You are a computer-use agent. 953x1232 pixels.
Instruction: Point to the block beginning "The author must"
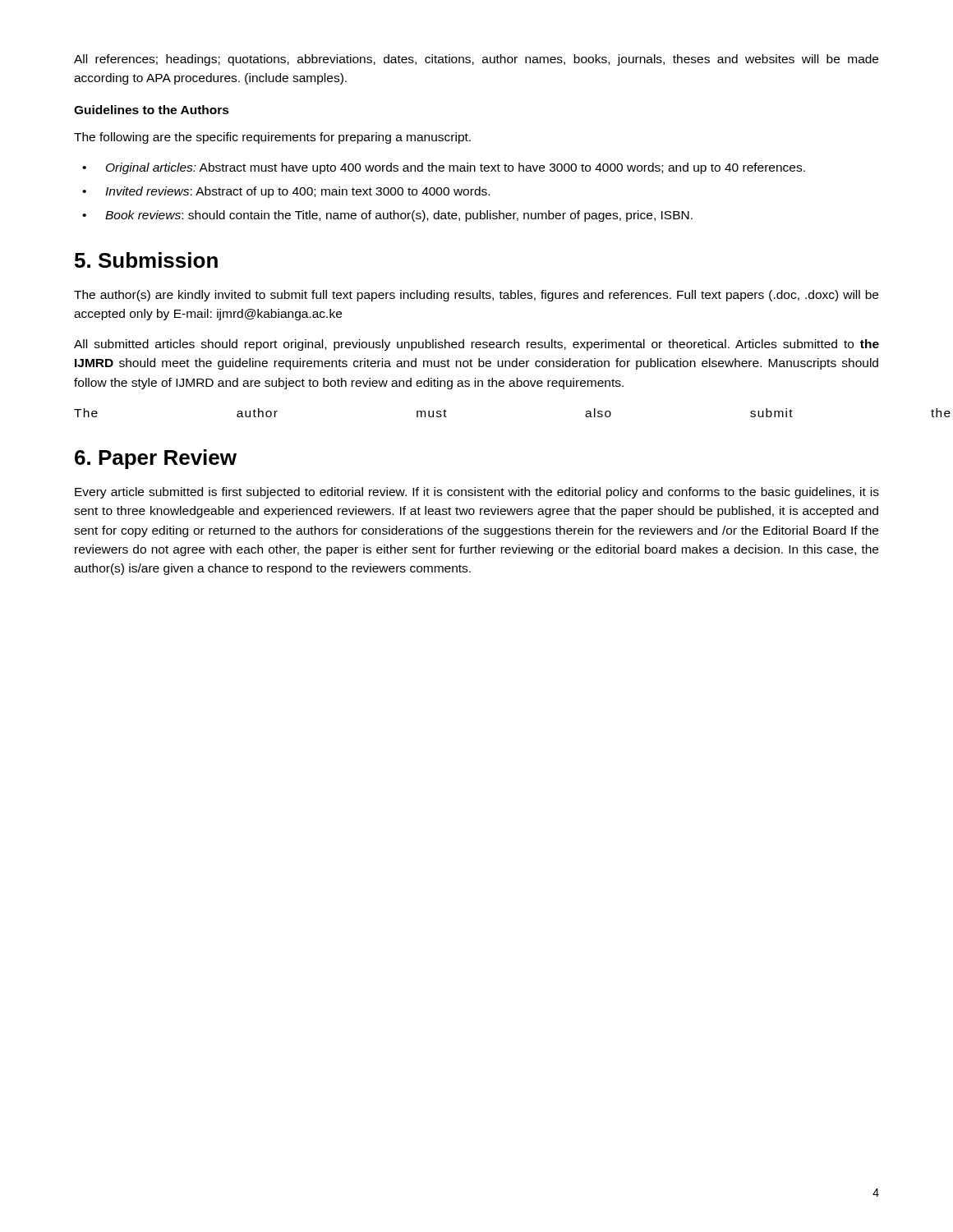pyautogui.click(x=433, y=413)
